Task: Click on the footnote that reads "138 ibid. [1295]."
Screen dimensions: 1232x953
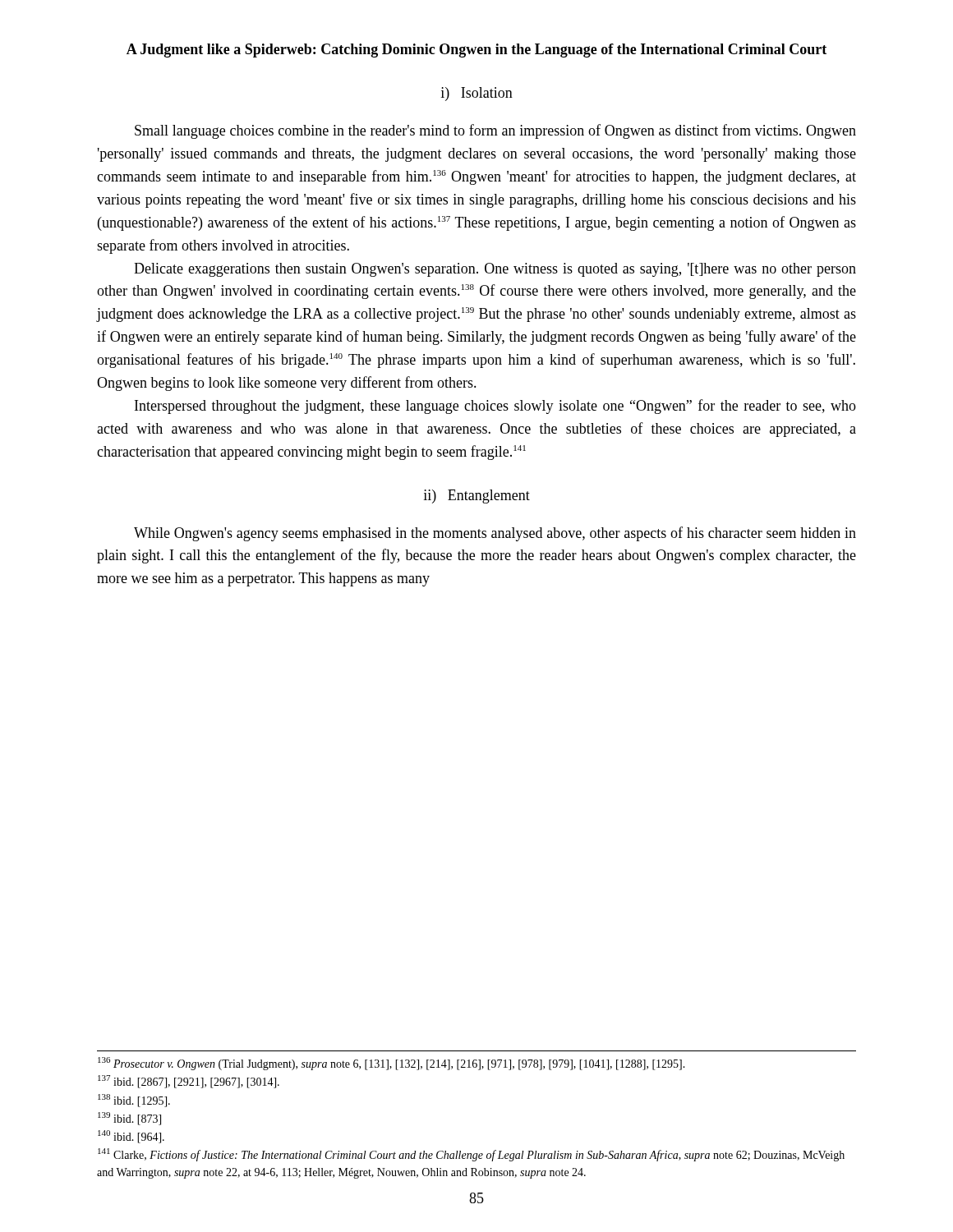Action: click(134, 1100)
